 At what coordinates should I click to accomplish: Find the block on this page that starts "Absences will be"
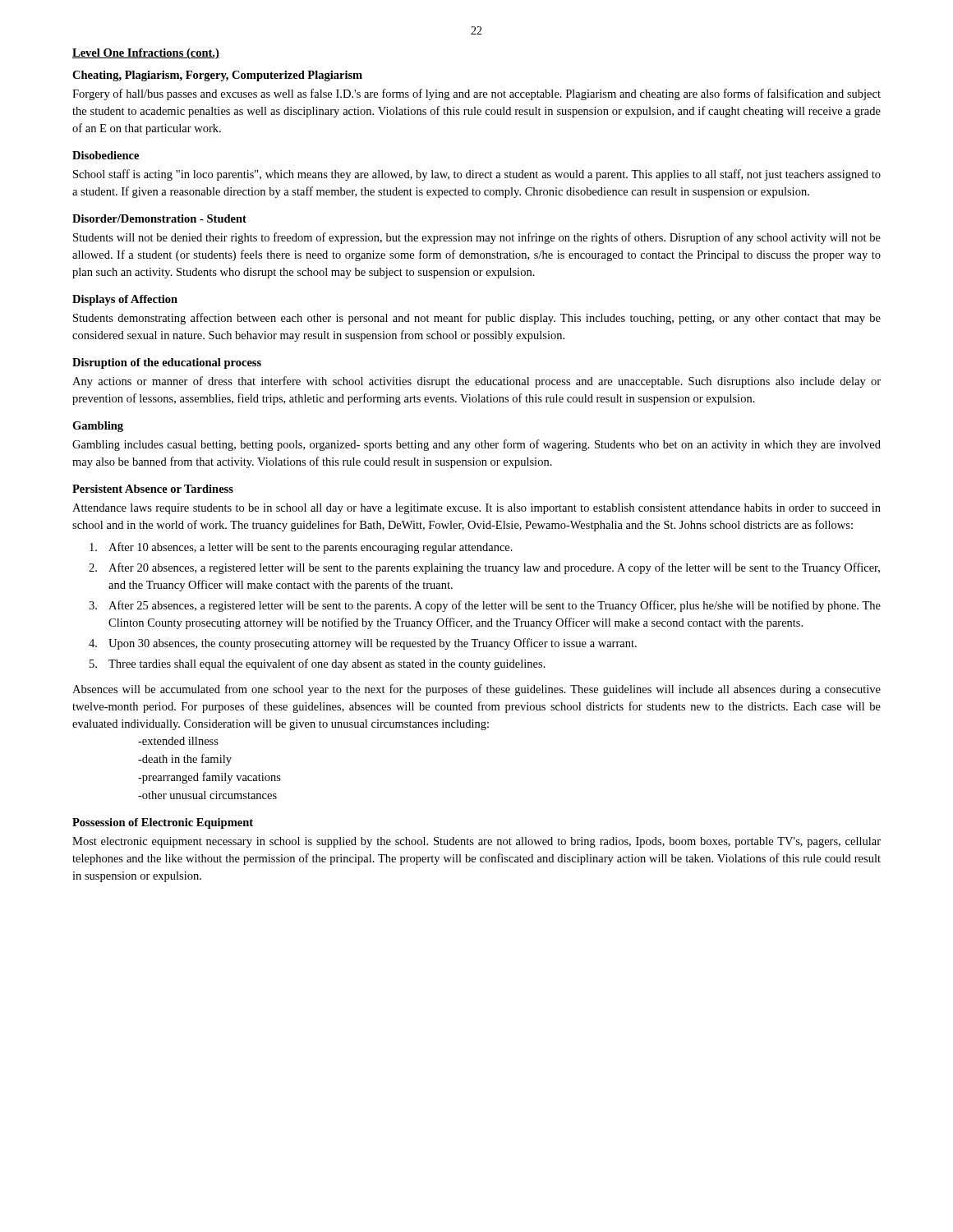476,707
